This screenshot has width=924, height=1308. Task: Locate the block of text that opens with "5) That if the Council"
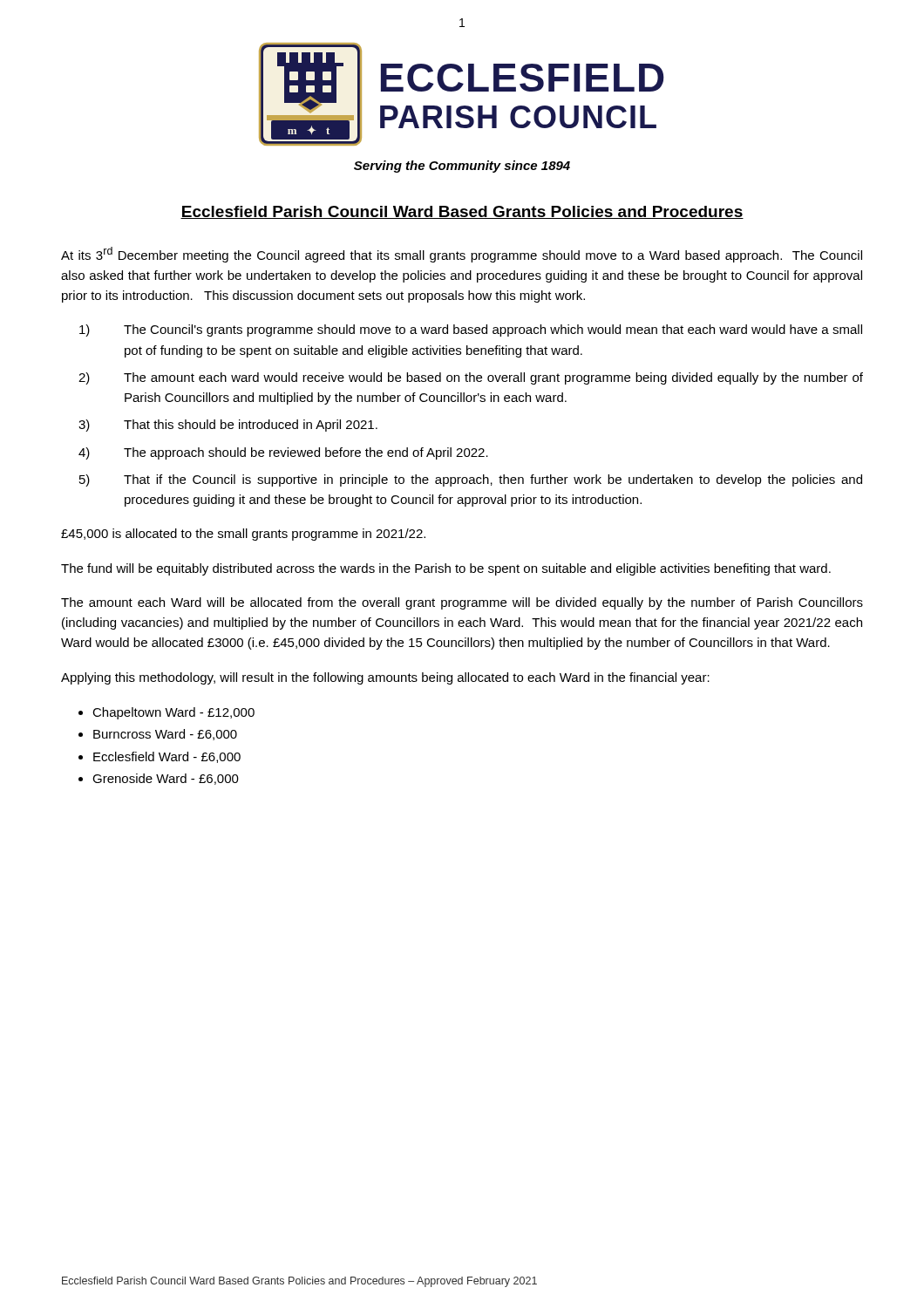tap(471, 489)
